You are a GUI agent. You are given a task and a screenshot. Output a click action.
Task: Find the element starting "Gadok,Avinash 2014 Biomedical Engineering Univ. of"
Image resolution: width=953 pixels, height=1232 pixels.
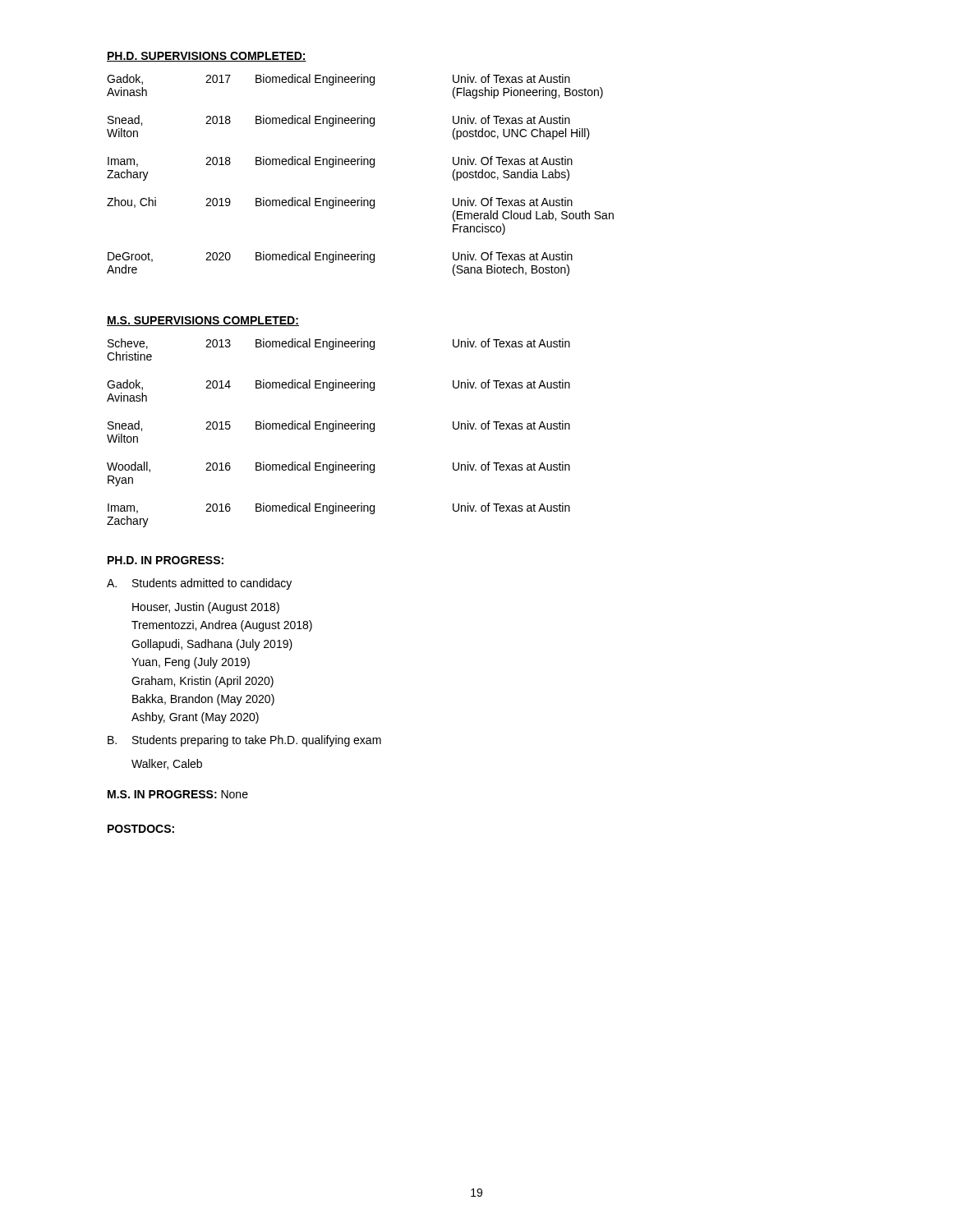476,391
